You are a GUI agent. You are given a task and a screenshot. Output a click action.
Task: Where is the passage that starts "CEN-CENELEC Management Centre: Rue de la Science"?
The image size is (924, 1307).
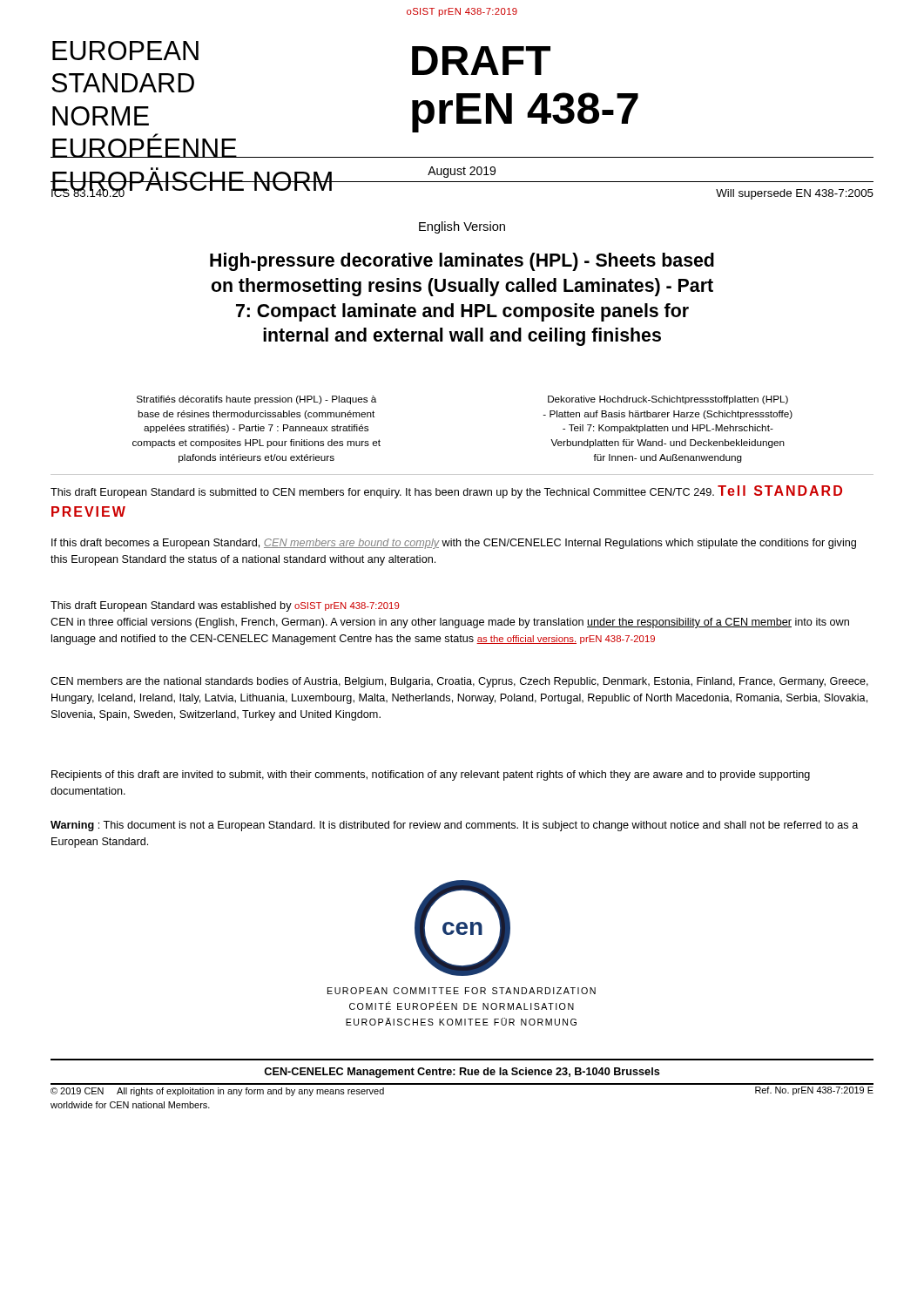coord(462,1072)
